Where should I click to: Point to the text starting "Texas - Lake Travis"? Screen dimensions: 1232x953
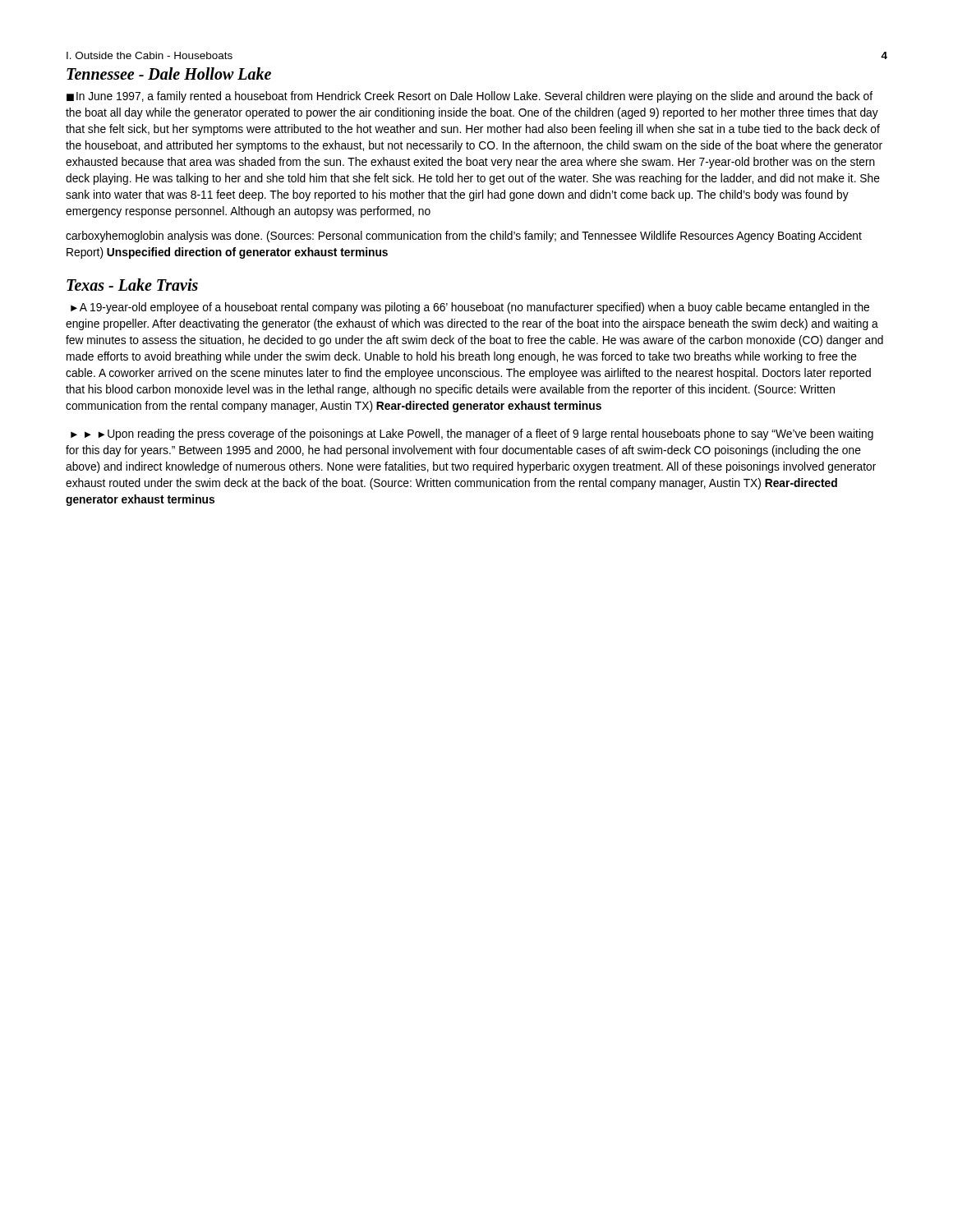pyautogui.click(x=132, y=285)
